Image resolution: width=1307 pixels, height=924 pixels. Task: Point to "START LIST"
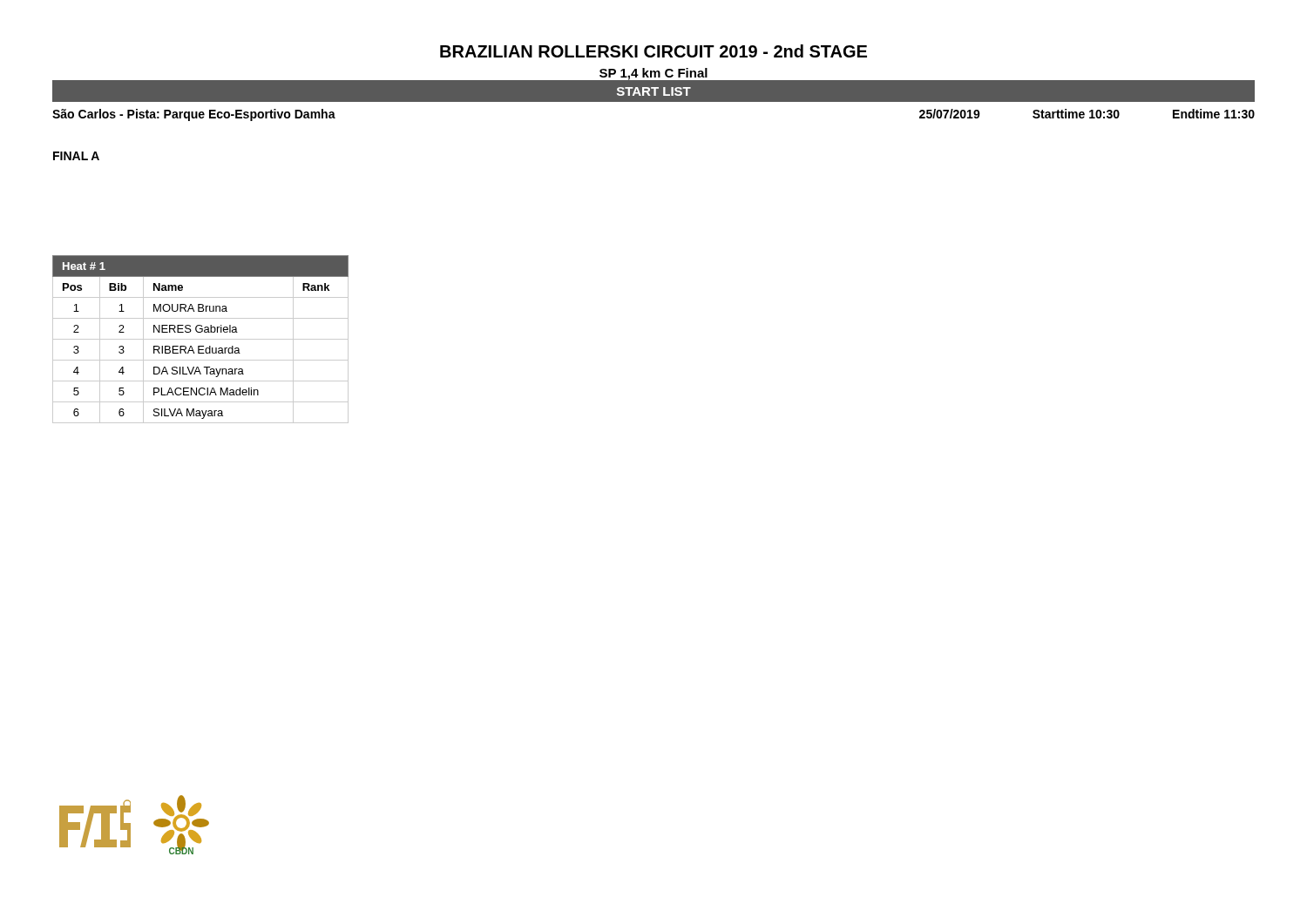click(654, 91)
